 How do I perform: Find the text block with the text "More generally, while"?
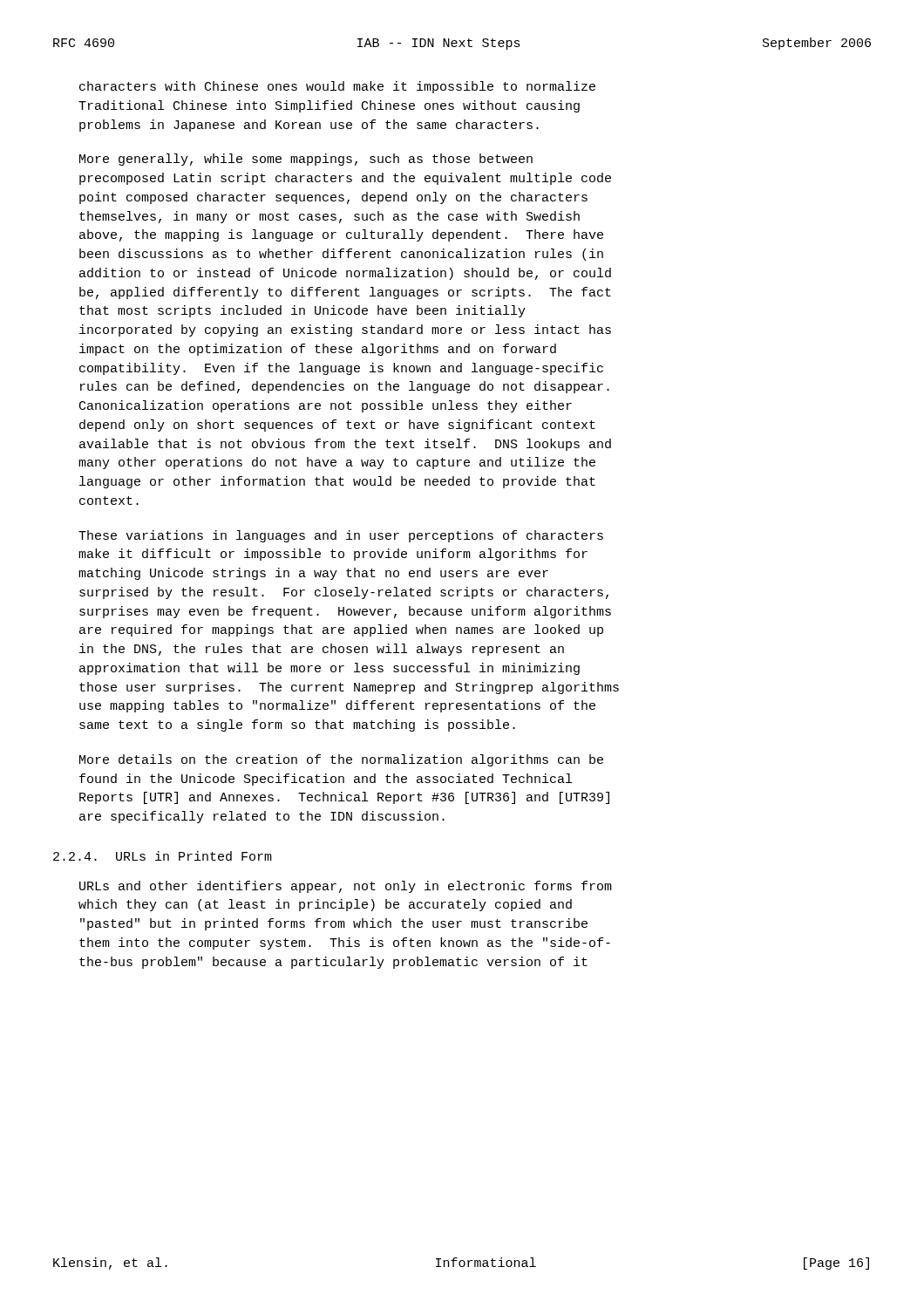click(x=345, y=331)
